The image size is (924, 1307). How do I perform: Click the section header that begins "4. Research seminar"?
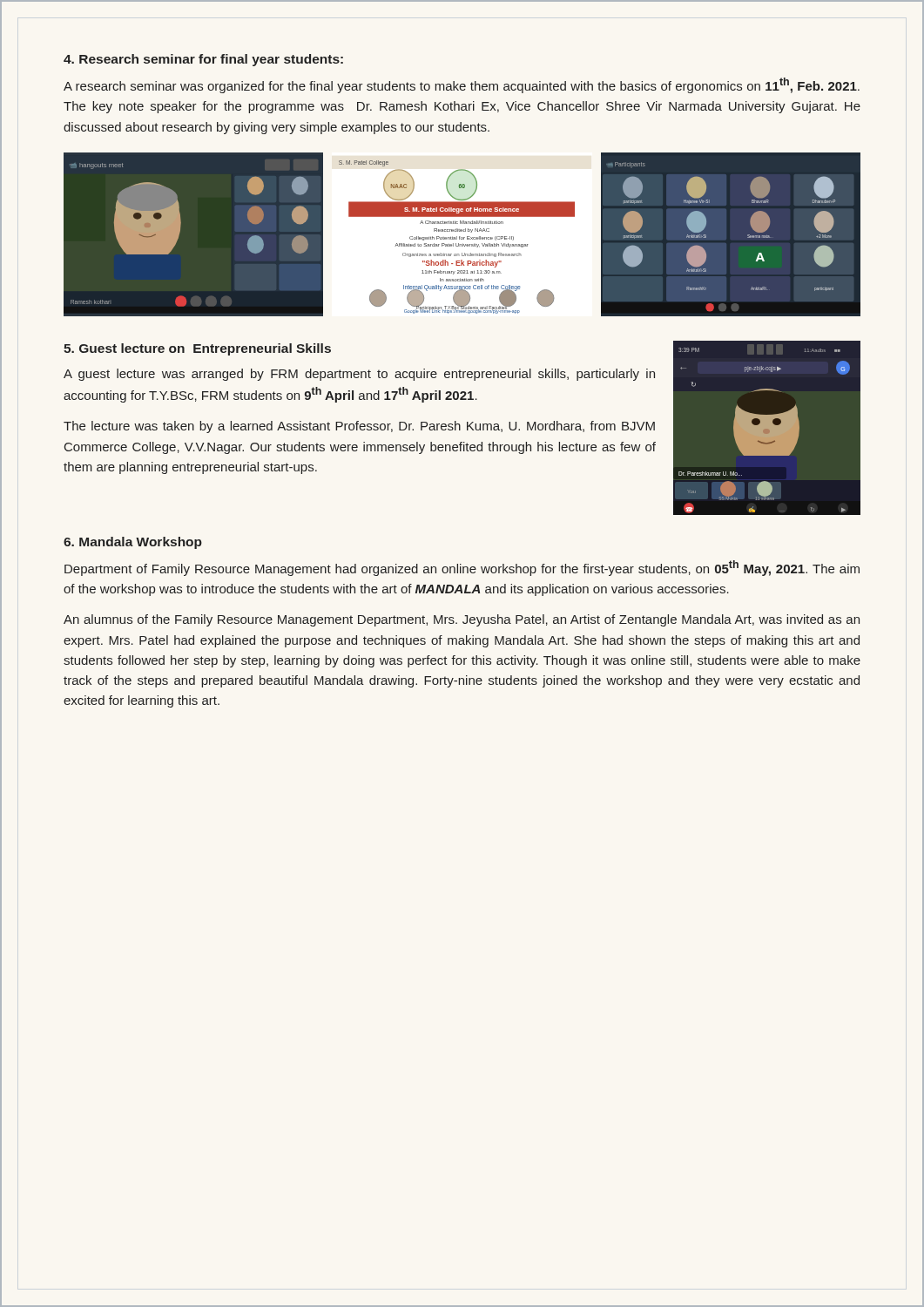204,59
